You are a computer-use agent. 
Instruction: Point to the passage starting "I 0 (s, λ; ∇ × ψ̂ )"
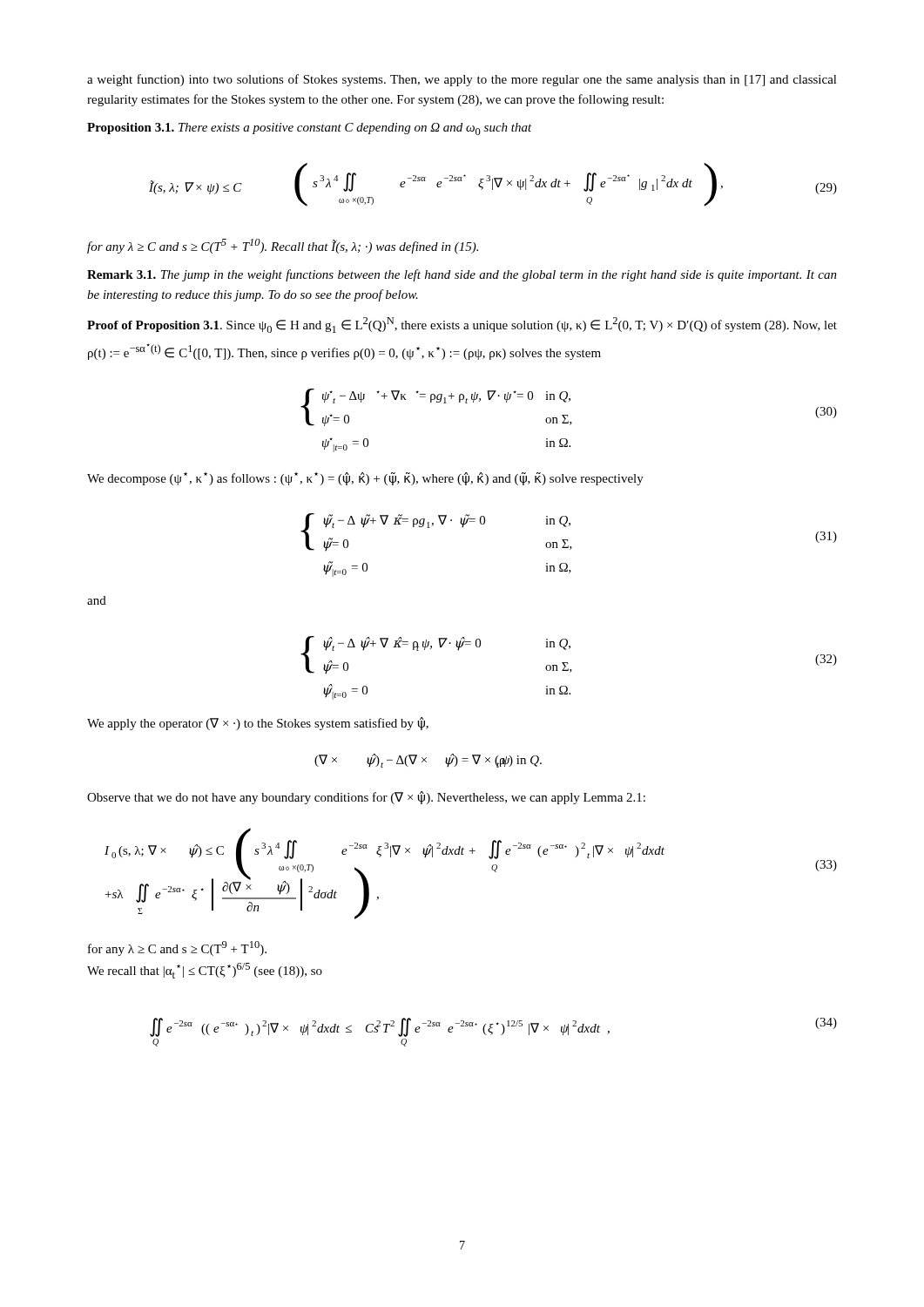pyautogui.click(x=471, y=872)
